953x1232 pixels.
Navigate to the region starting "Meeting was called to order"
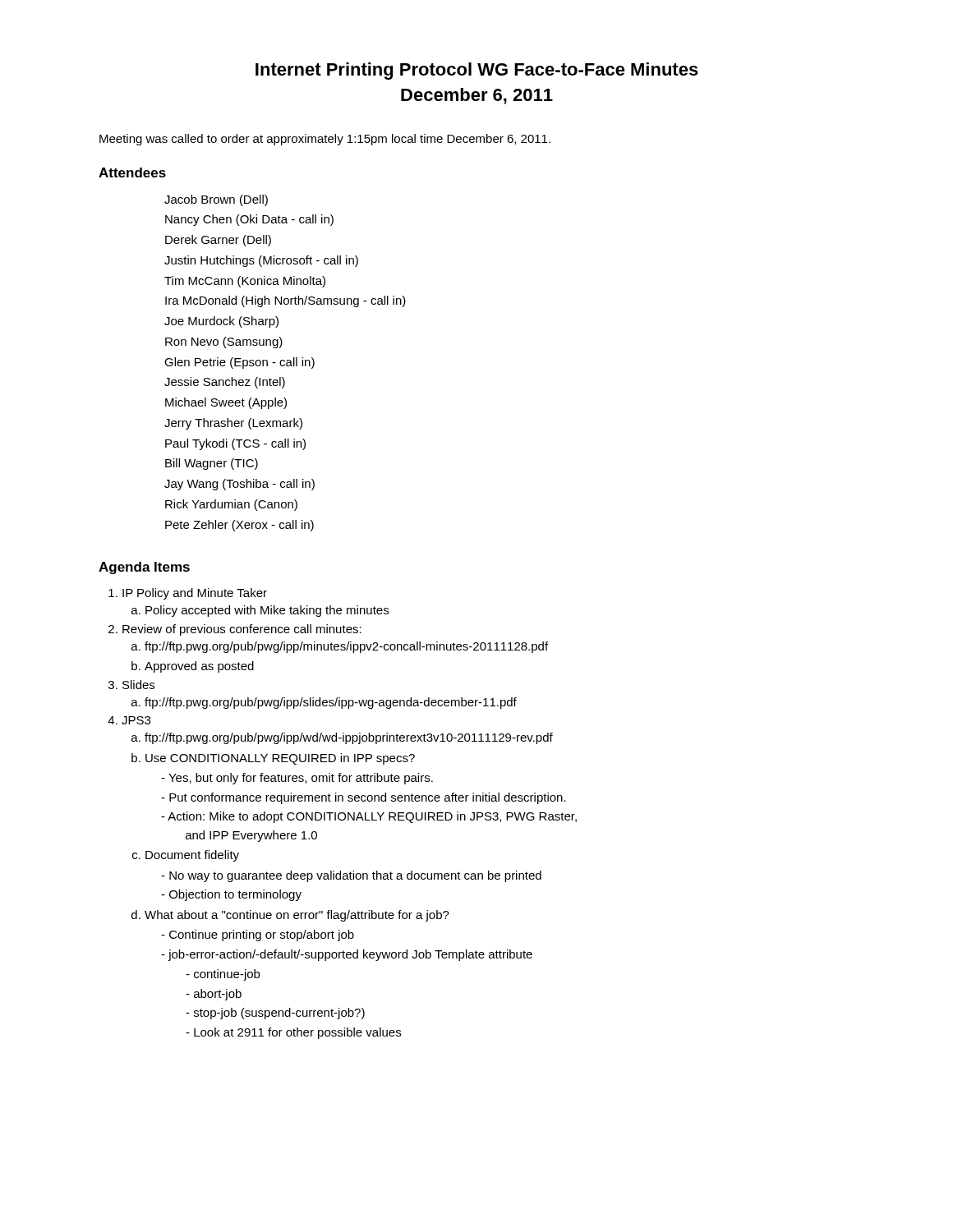(x=325, y=138)
